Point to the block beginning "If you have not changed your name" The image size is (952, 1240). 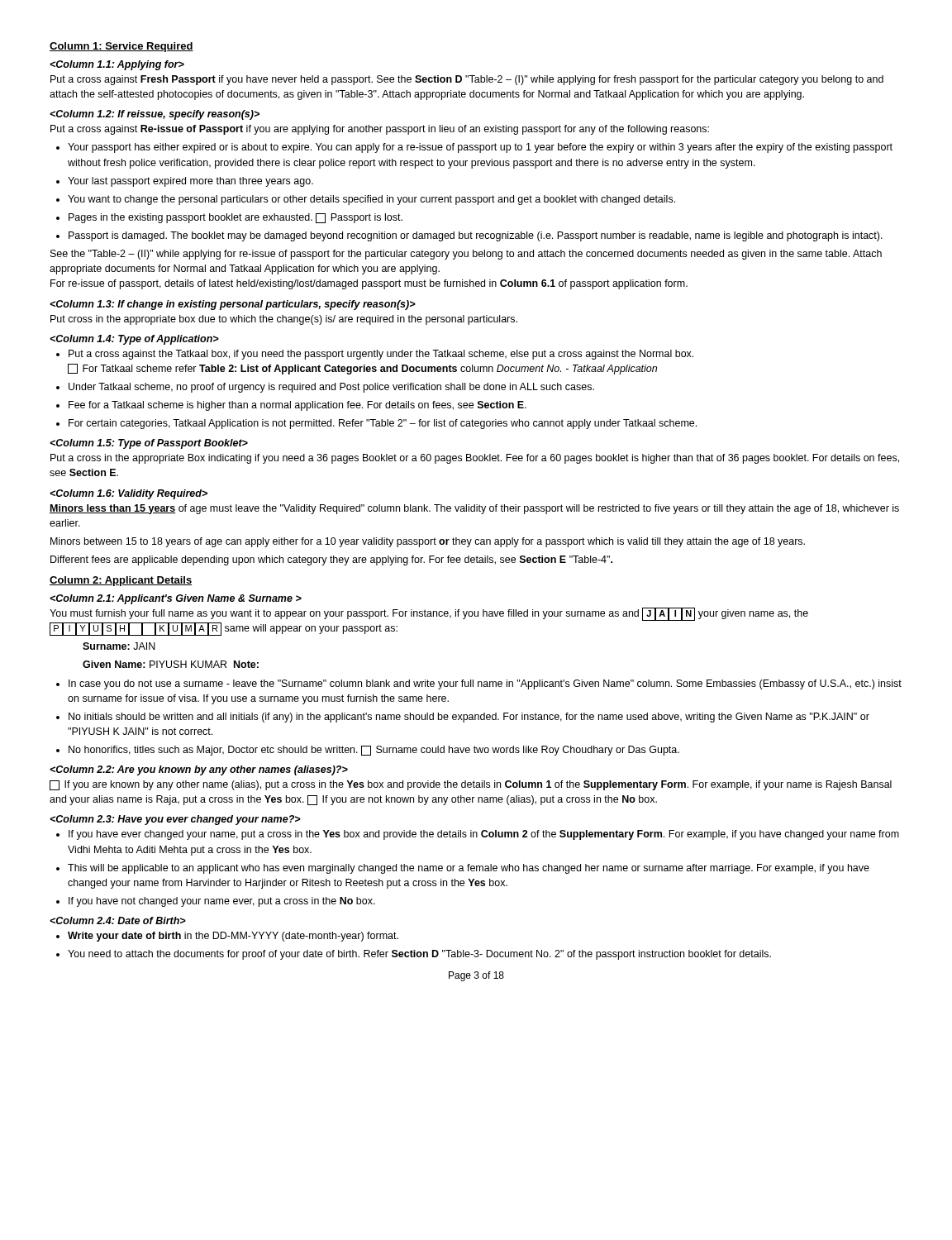pyautogui.click(x=216, y=902)
